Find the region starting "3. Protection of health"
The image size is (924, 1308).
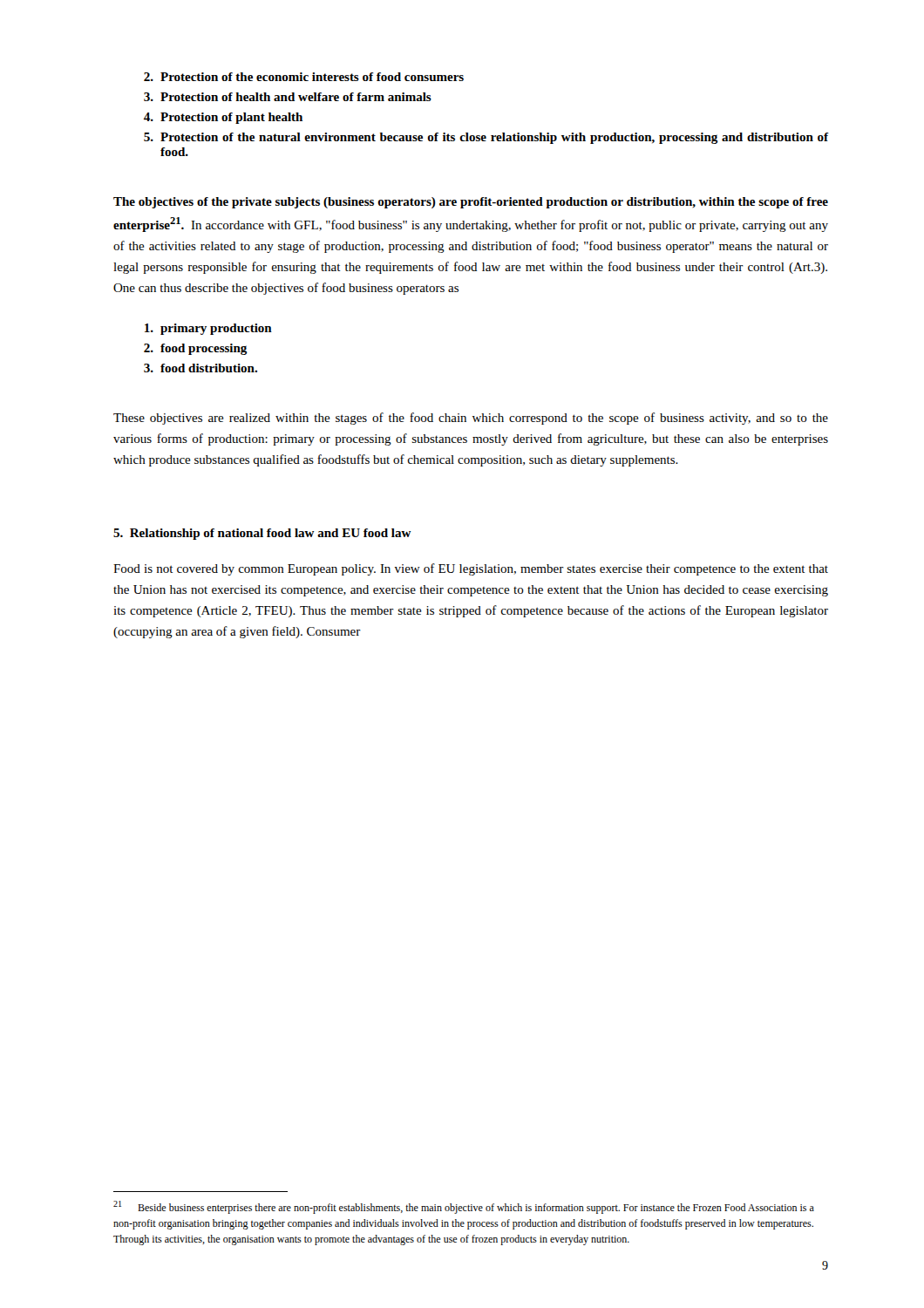288,97
